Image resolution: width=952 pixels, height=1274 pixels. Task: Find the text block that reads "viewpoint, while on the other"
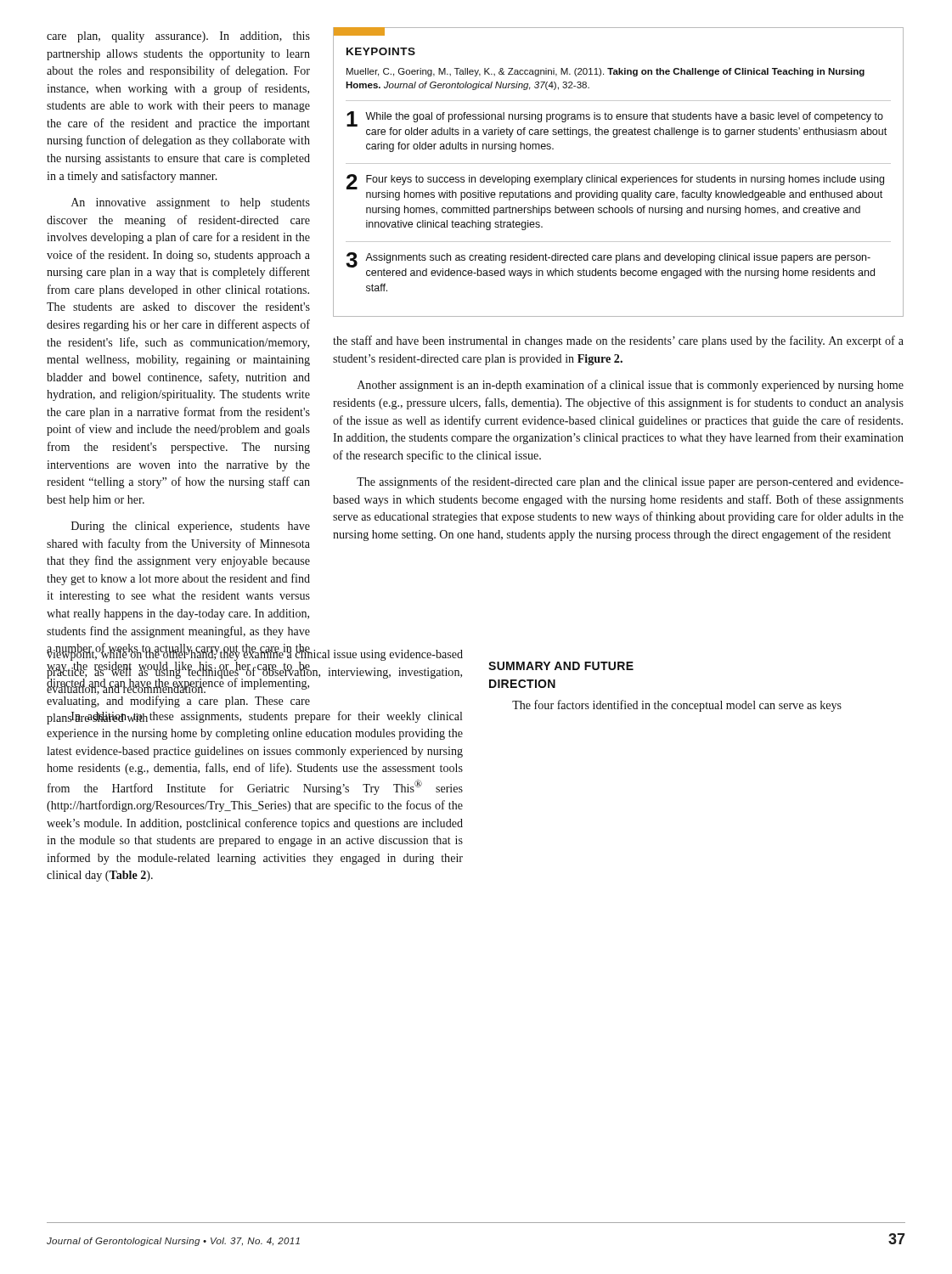coord(255,765)
